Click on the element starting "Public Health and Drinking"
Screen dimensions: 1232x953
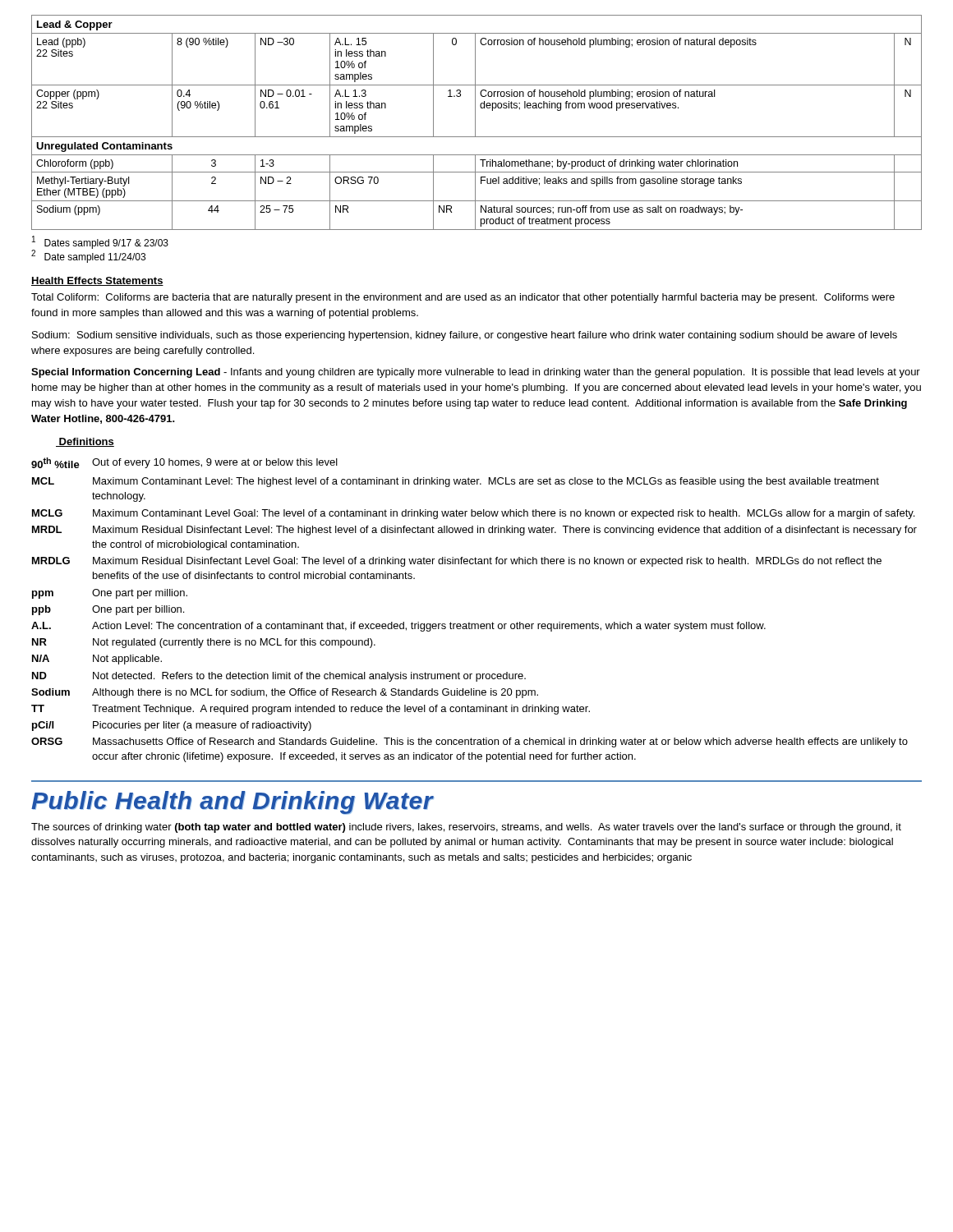(232, 800)
